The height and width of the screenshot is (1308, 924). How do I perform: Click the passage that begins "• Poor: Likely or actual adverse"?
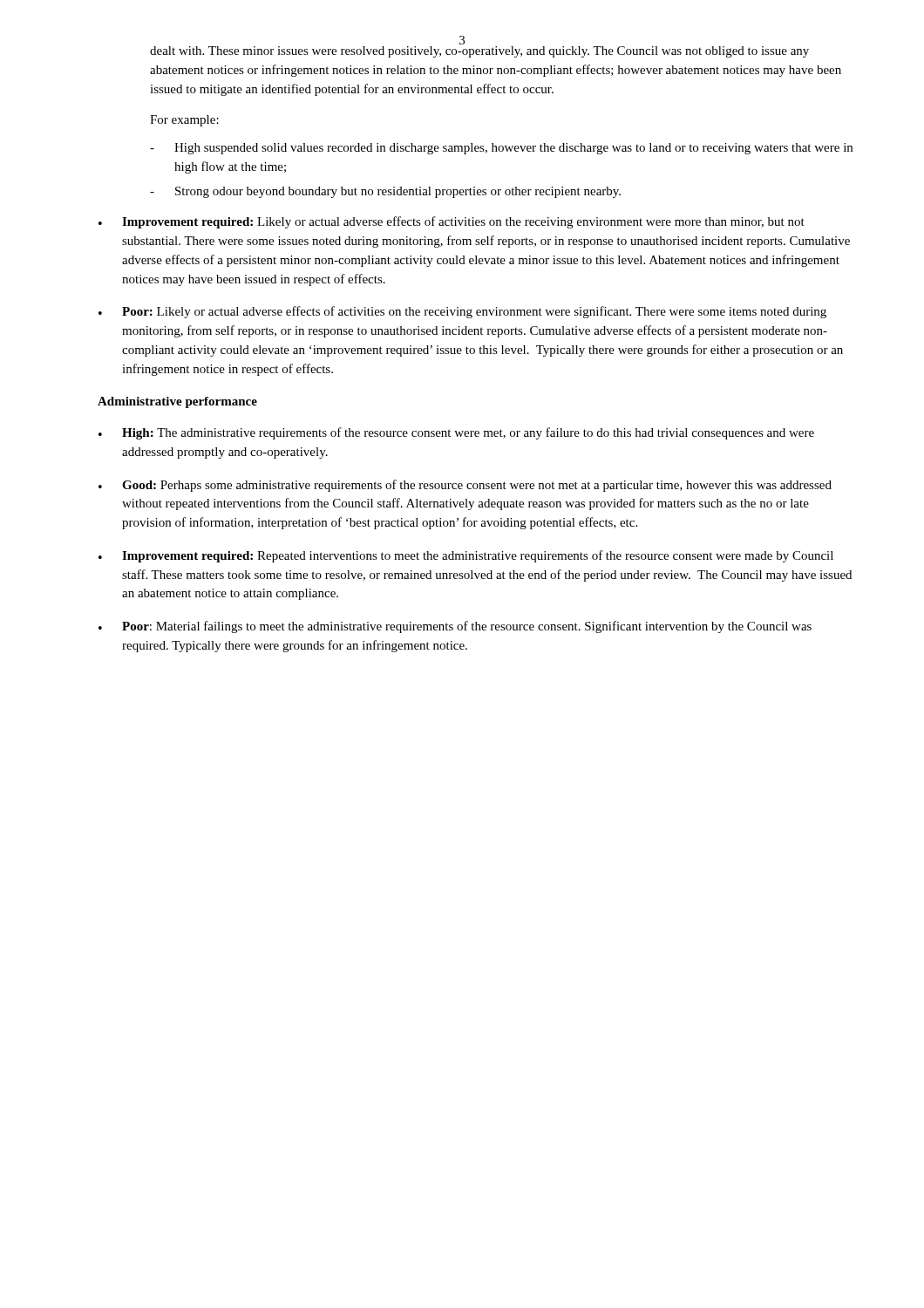click(476, 341)
